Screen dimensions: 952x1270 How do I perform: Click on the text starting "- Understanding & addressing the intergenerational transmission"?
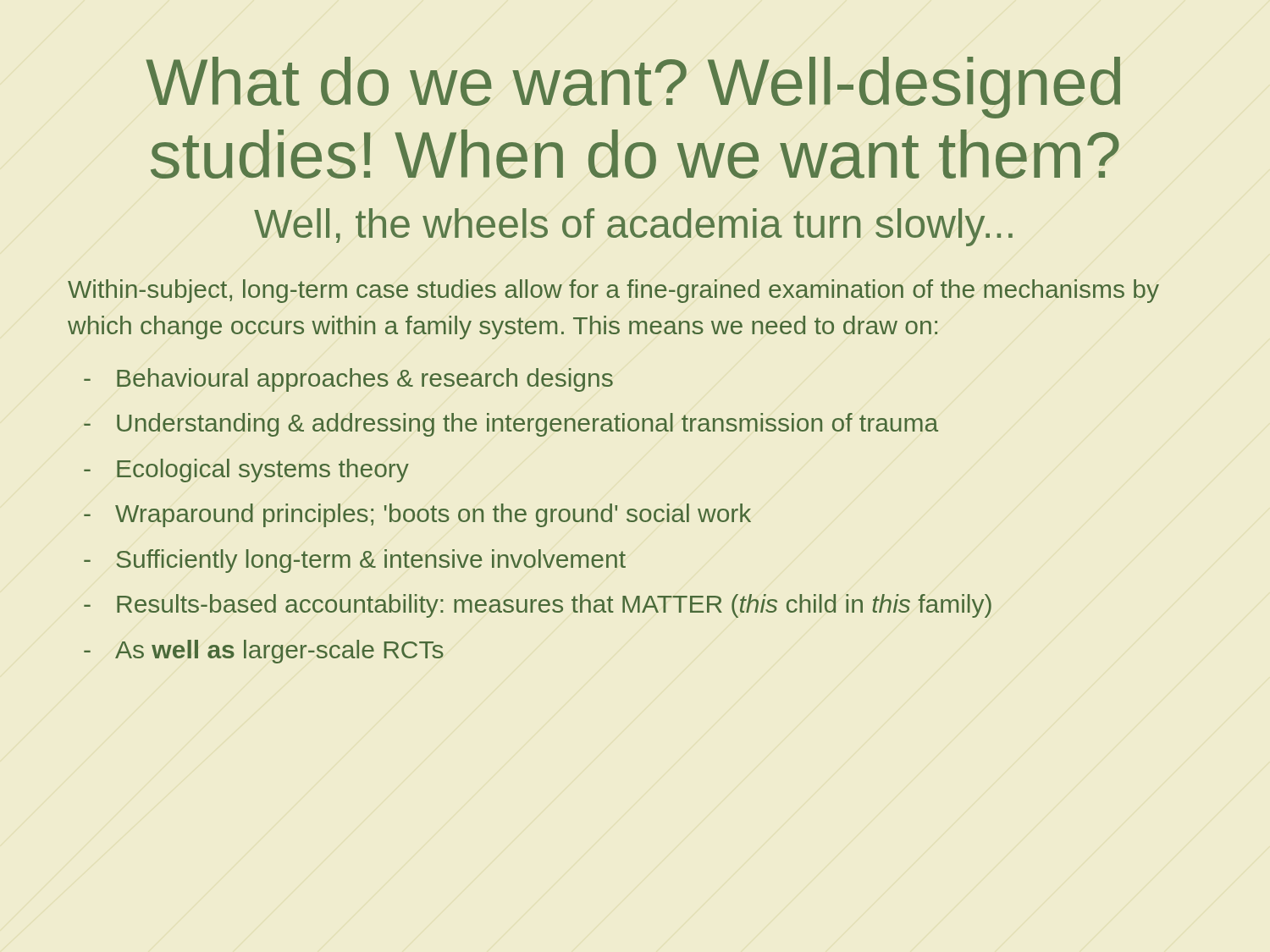click(635, 423)
